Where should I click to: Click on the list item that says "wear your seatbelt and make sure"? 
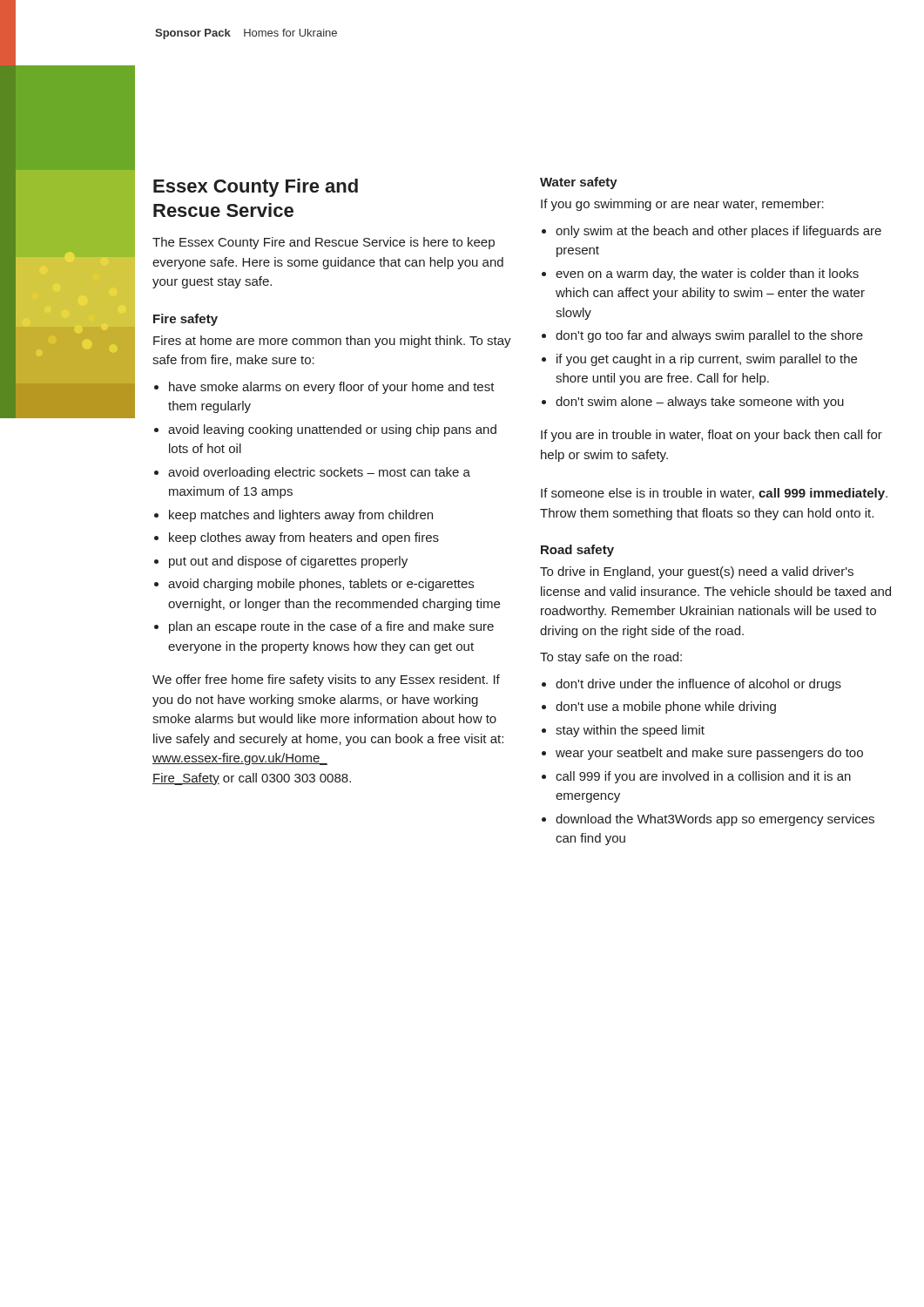pos(716,753)
